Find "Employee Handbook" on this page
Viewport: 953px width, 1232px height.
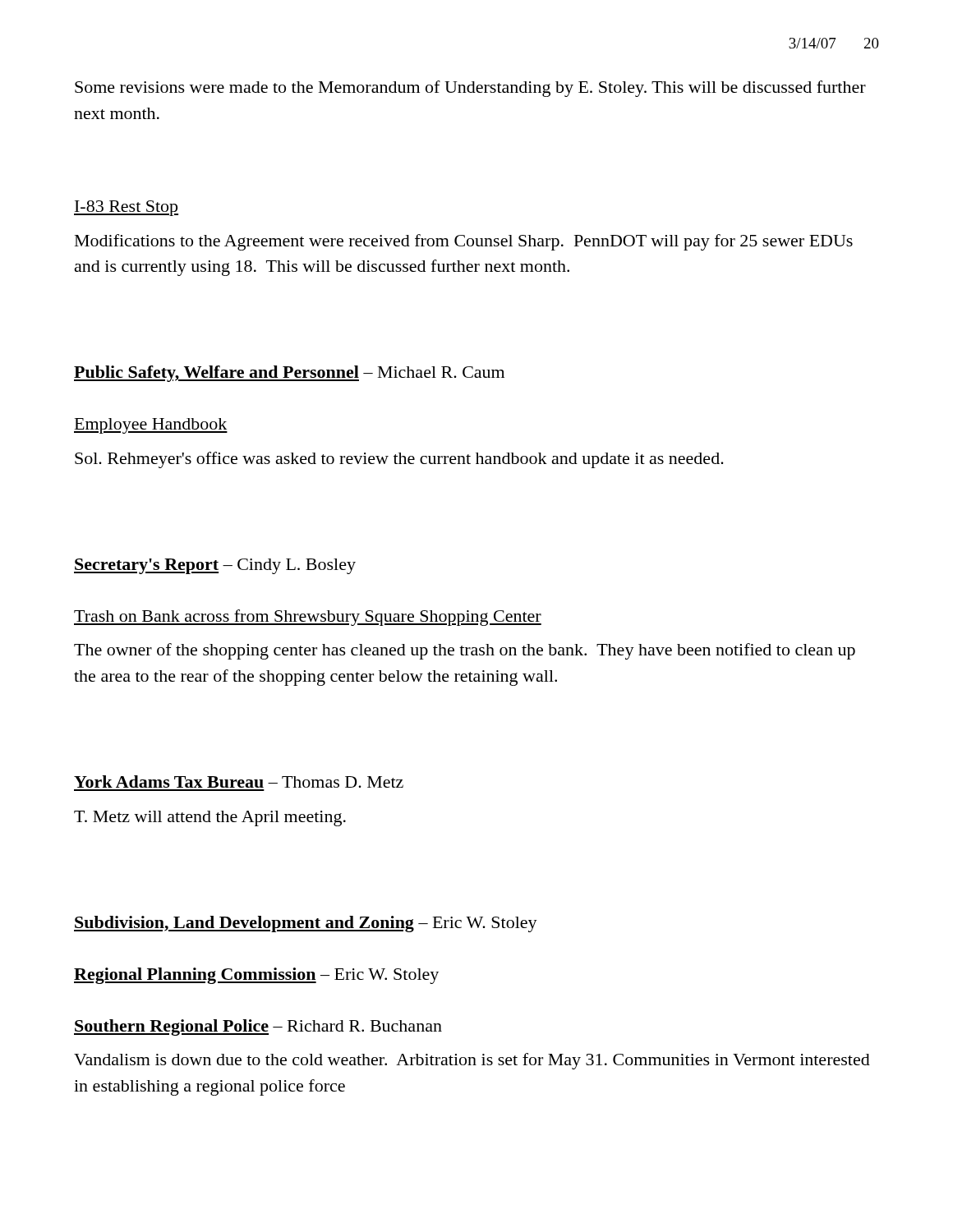150,424
